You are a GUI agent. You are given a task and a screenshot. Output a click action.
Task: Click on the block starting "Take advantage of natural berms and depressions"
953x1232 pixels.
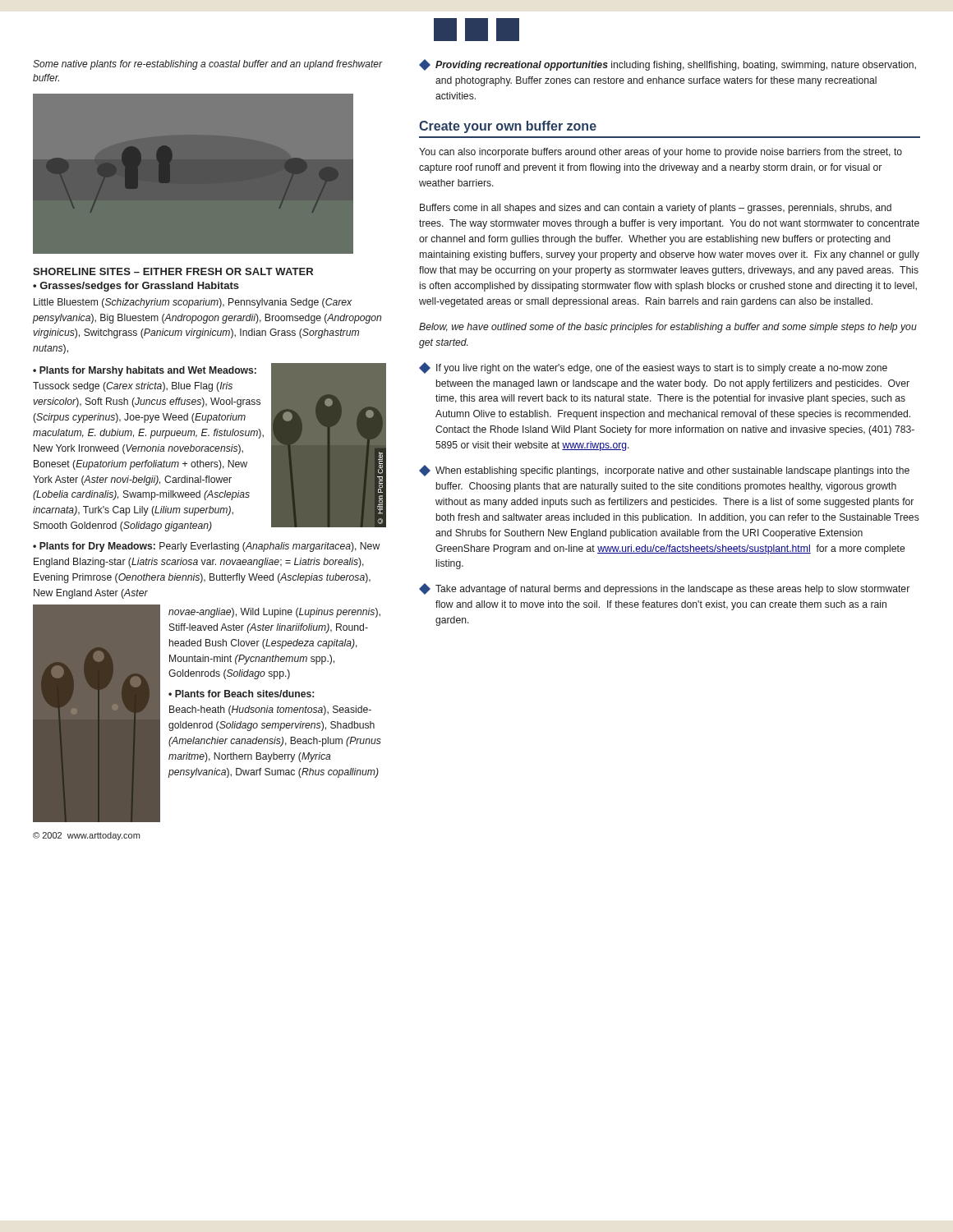(670, 605)
